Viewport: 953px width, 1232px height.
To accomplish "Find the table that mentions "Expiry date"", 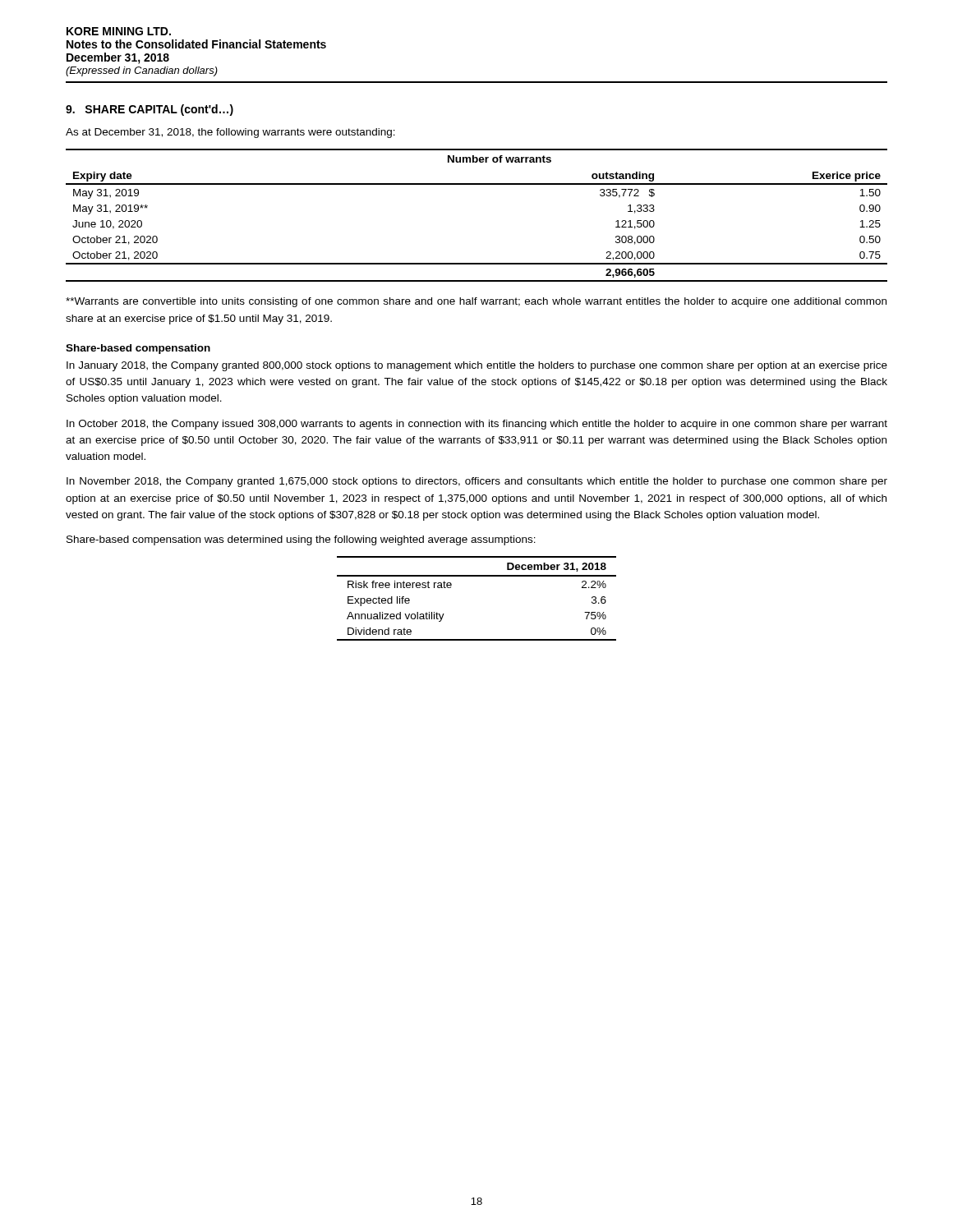I will (476, 215).
